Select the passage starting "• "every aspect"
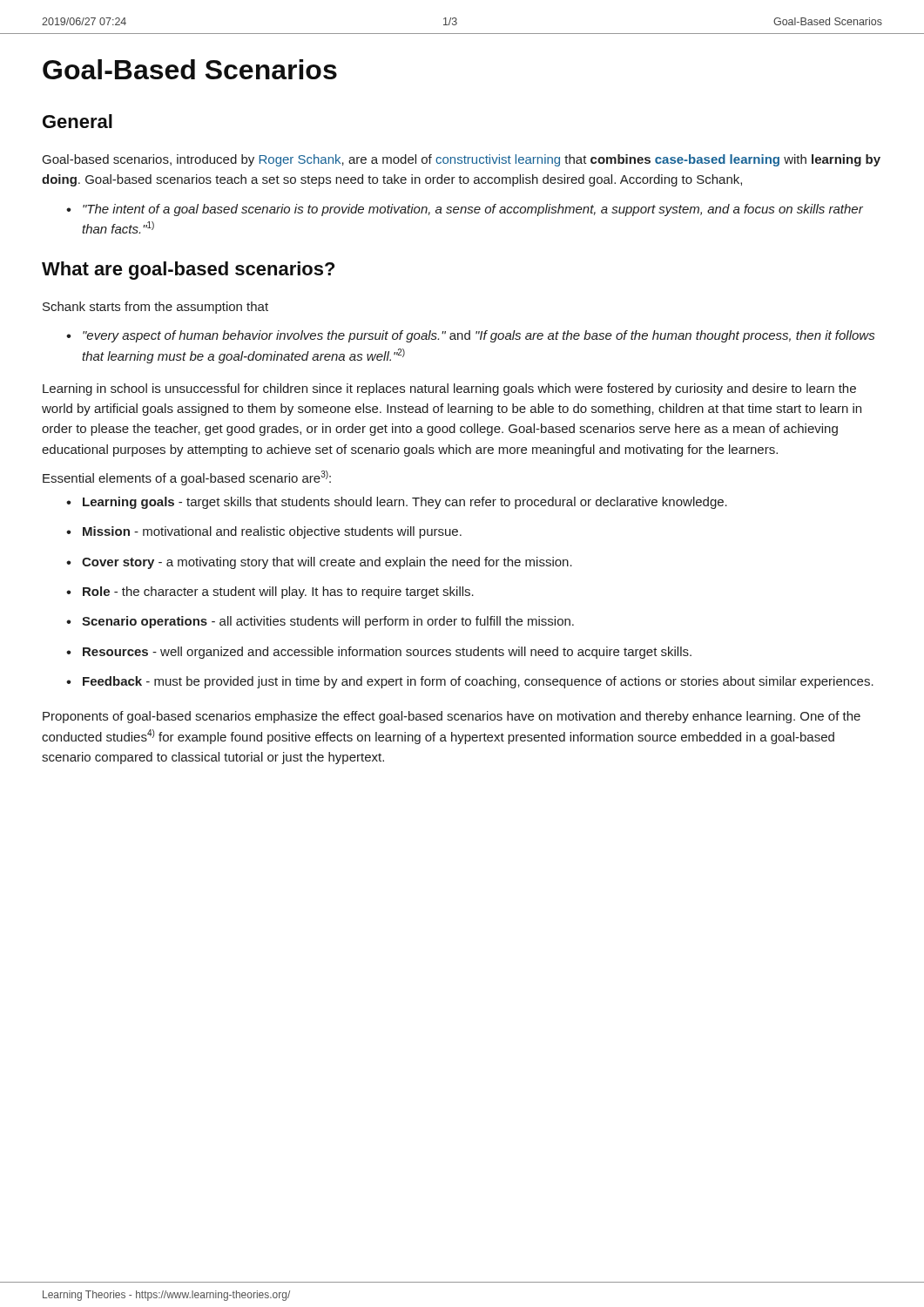924x1307 pixels. tap(474, 345)
